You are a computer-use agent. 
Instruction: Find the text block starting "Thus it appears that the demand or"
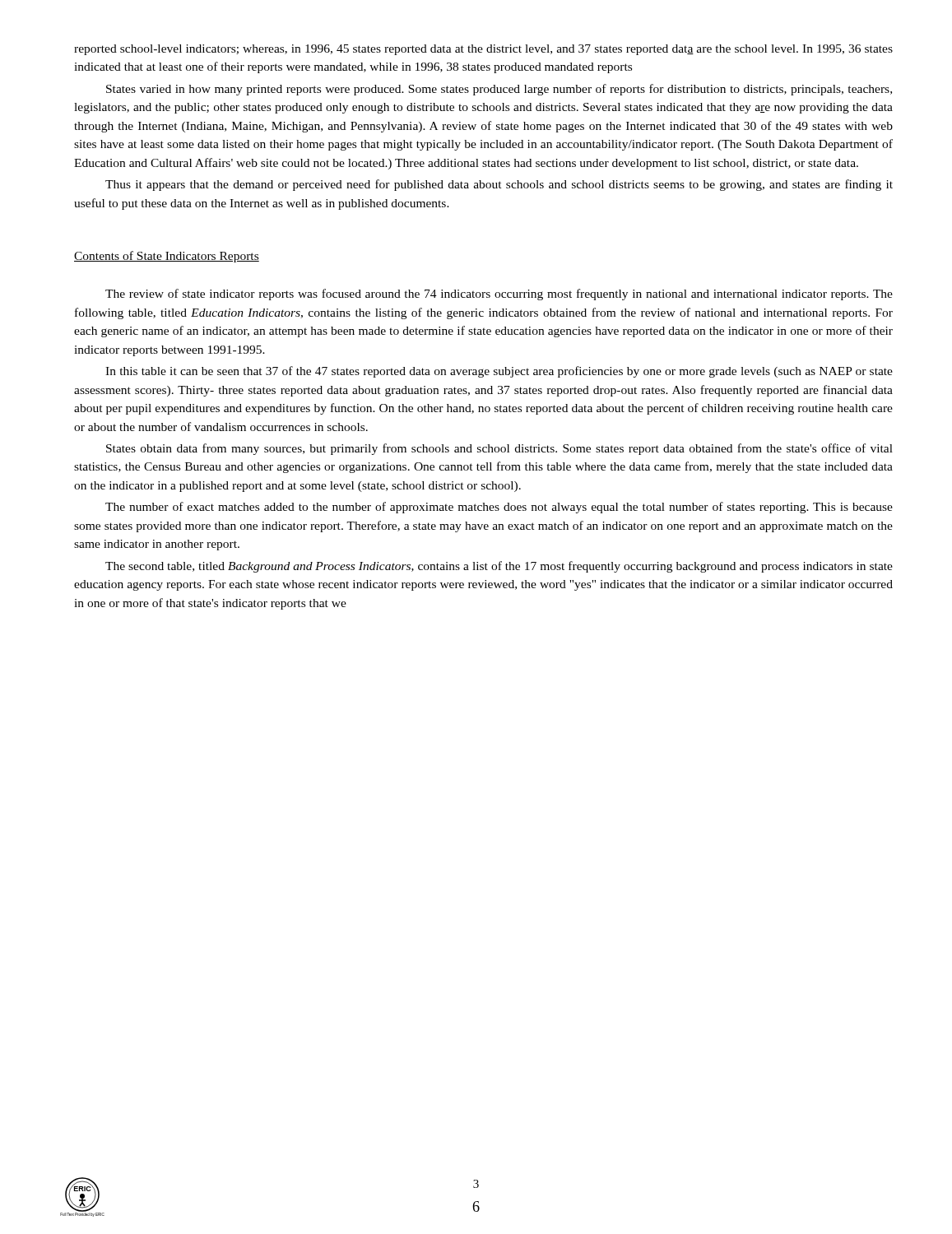pos(483,194)
